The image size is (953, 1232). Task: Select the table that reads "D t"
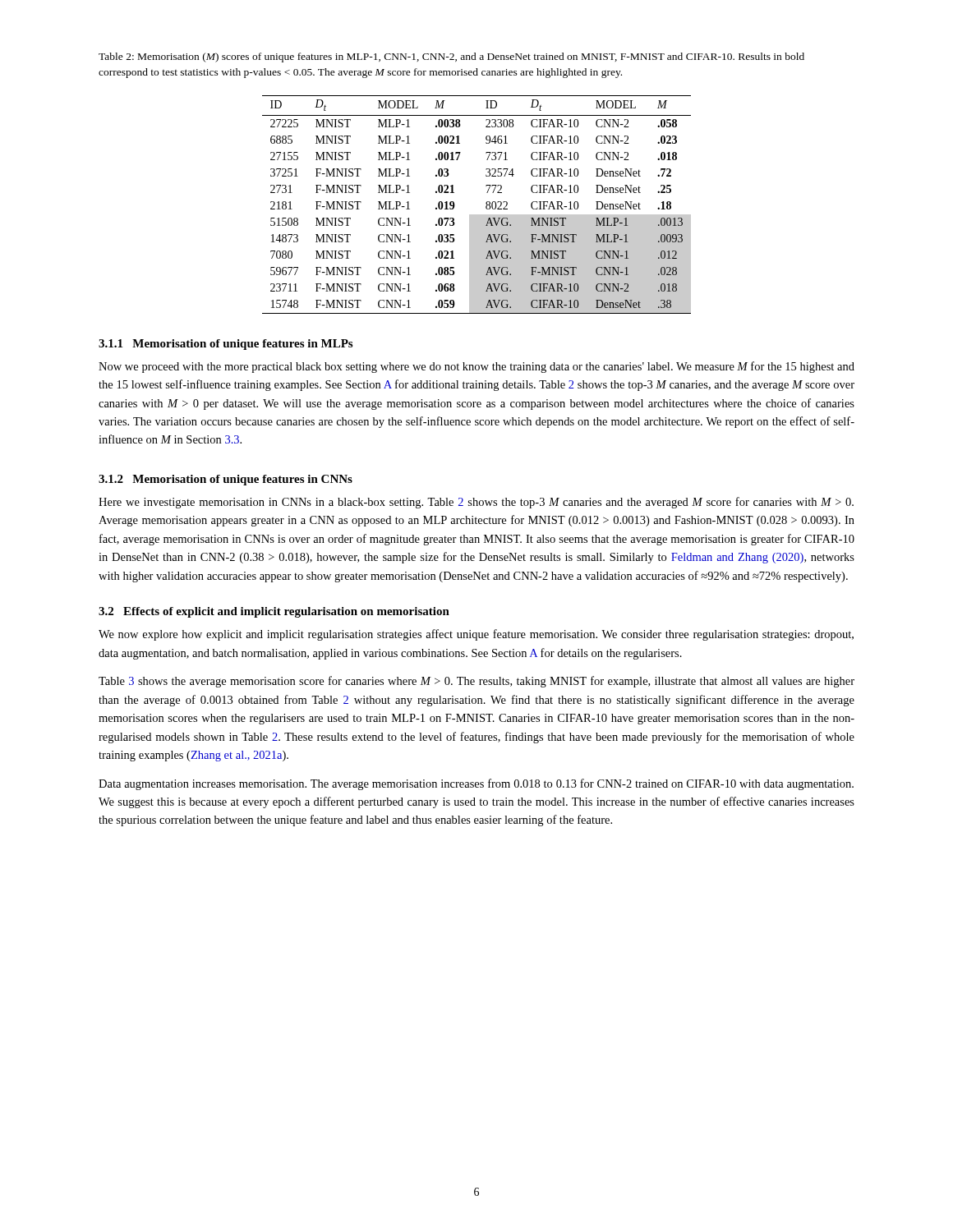tap(476, 204)
